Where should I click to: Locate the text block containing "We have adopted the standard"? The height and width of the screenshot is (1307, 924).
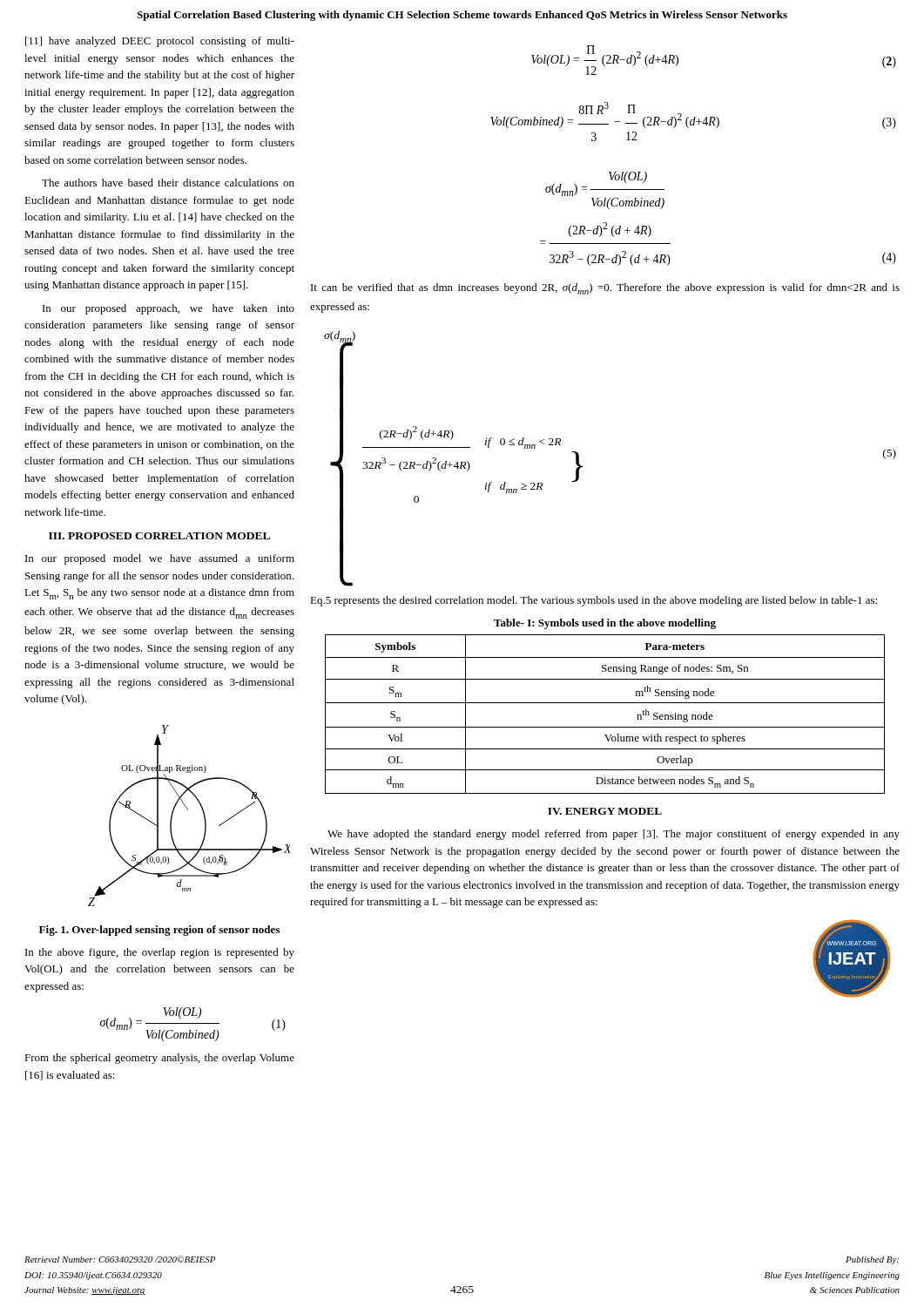click(x=605, y=868)
